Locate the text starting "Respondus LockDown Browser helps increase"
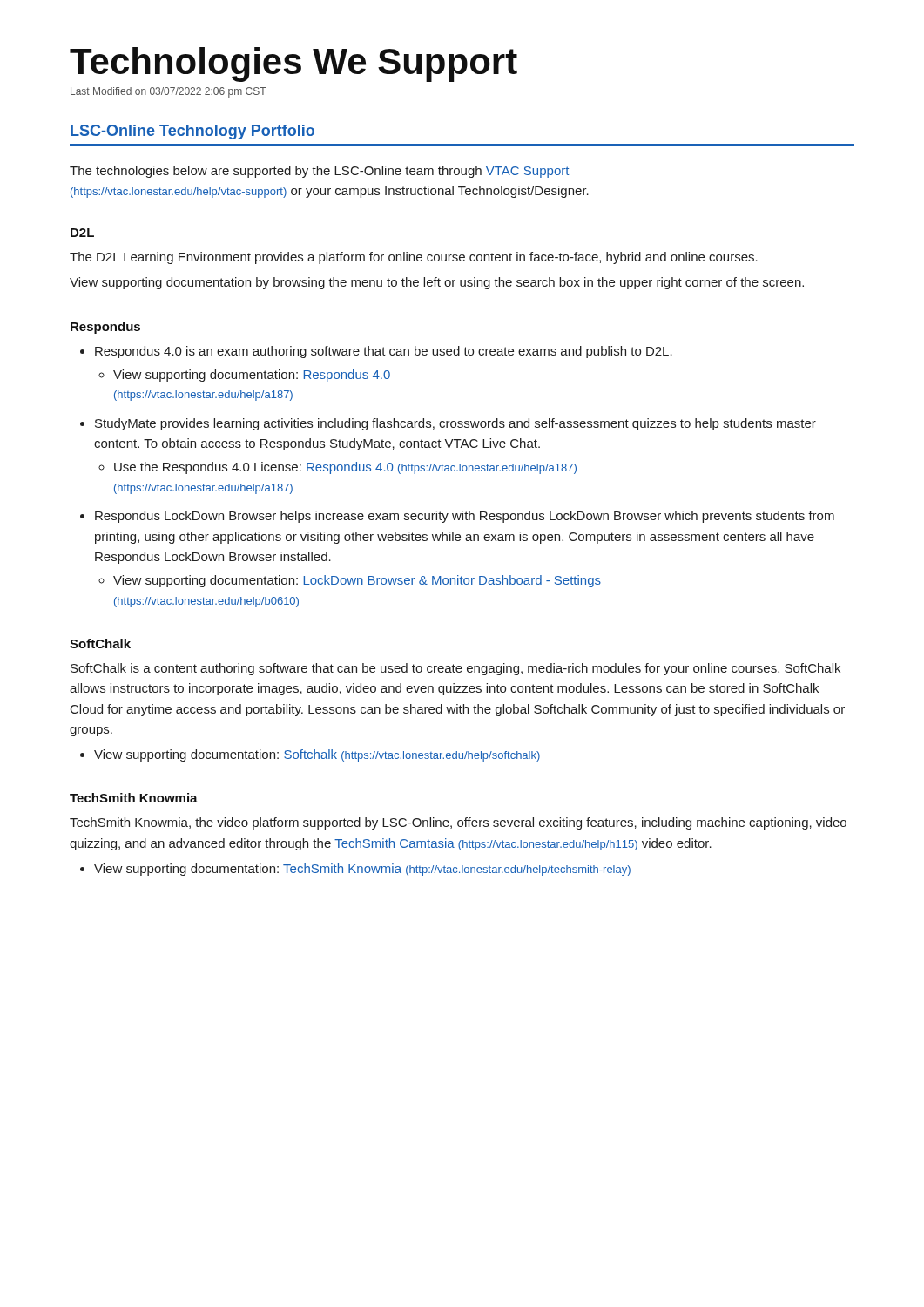Viewport: 924px width, 1307px height. [x=465, y=517]
